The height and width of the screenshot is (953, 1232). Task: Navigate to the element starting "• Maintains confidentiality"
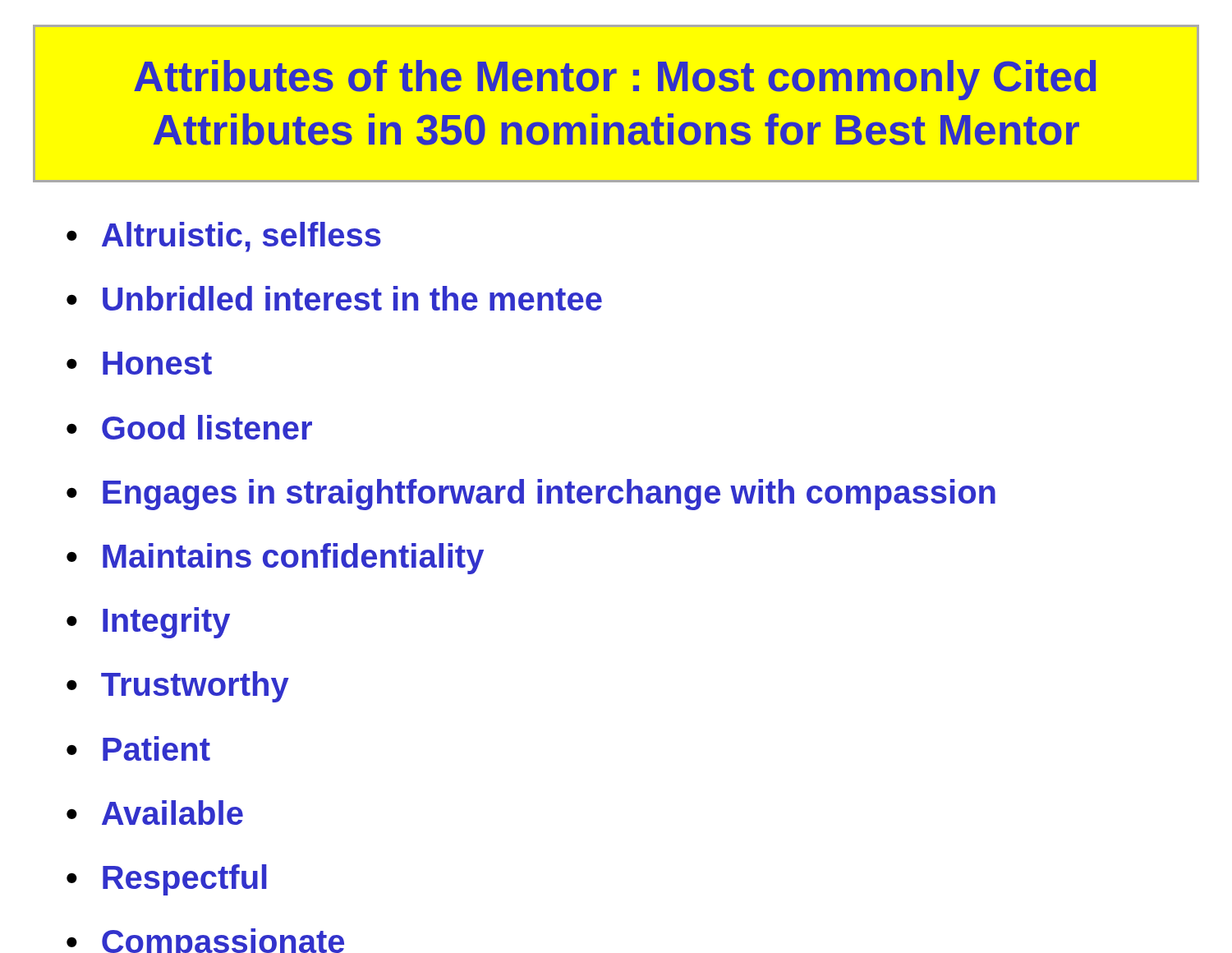275,556
